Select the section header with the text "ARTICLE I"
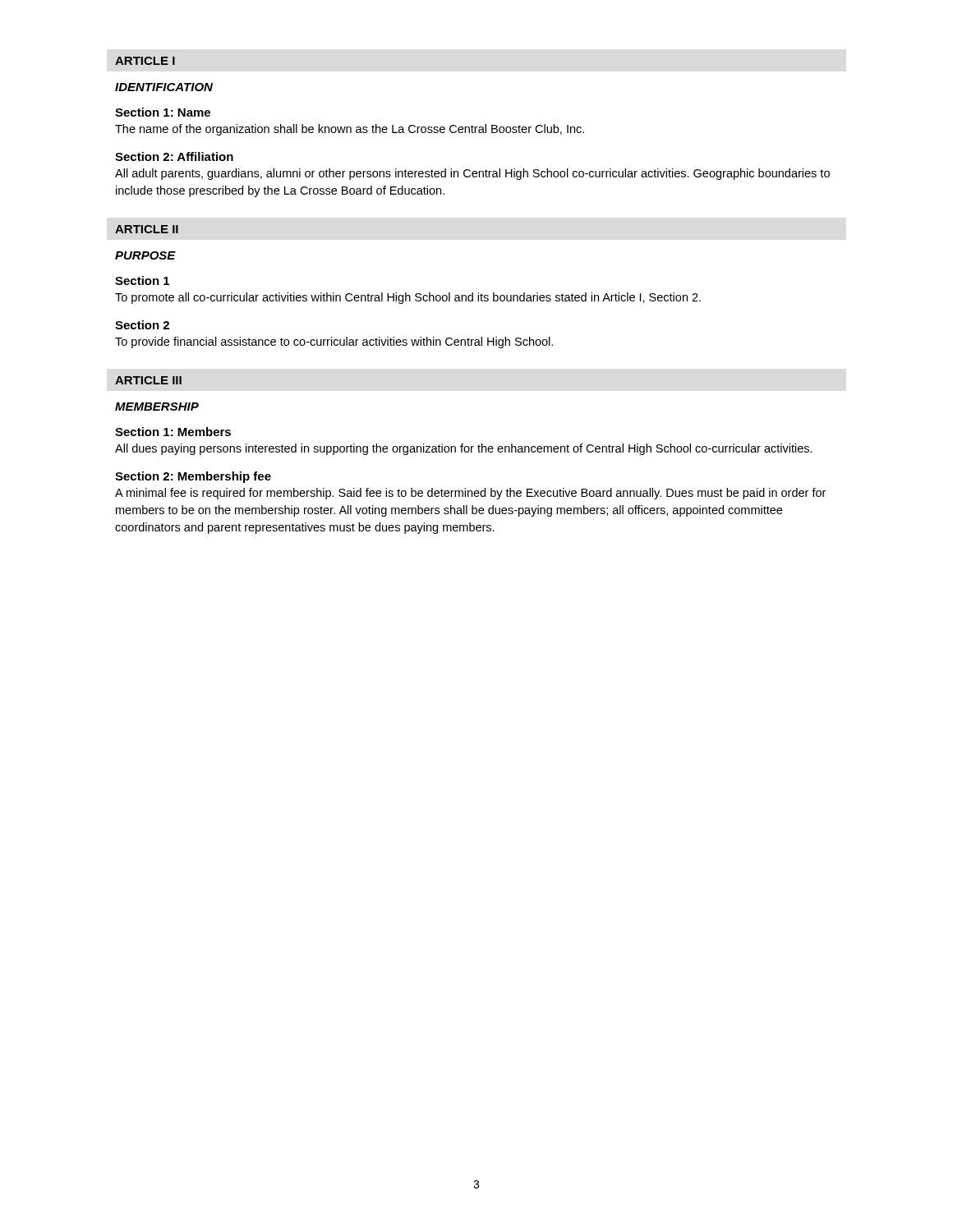The width and height of the screenshot is (953, 1232). point(145,60)
